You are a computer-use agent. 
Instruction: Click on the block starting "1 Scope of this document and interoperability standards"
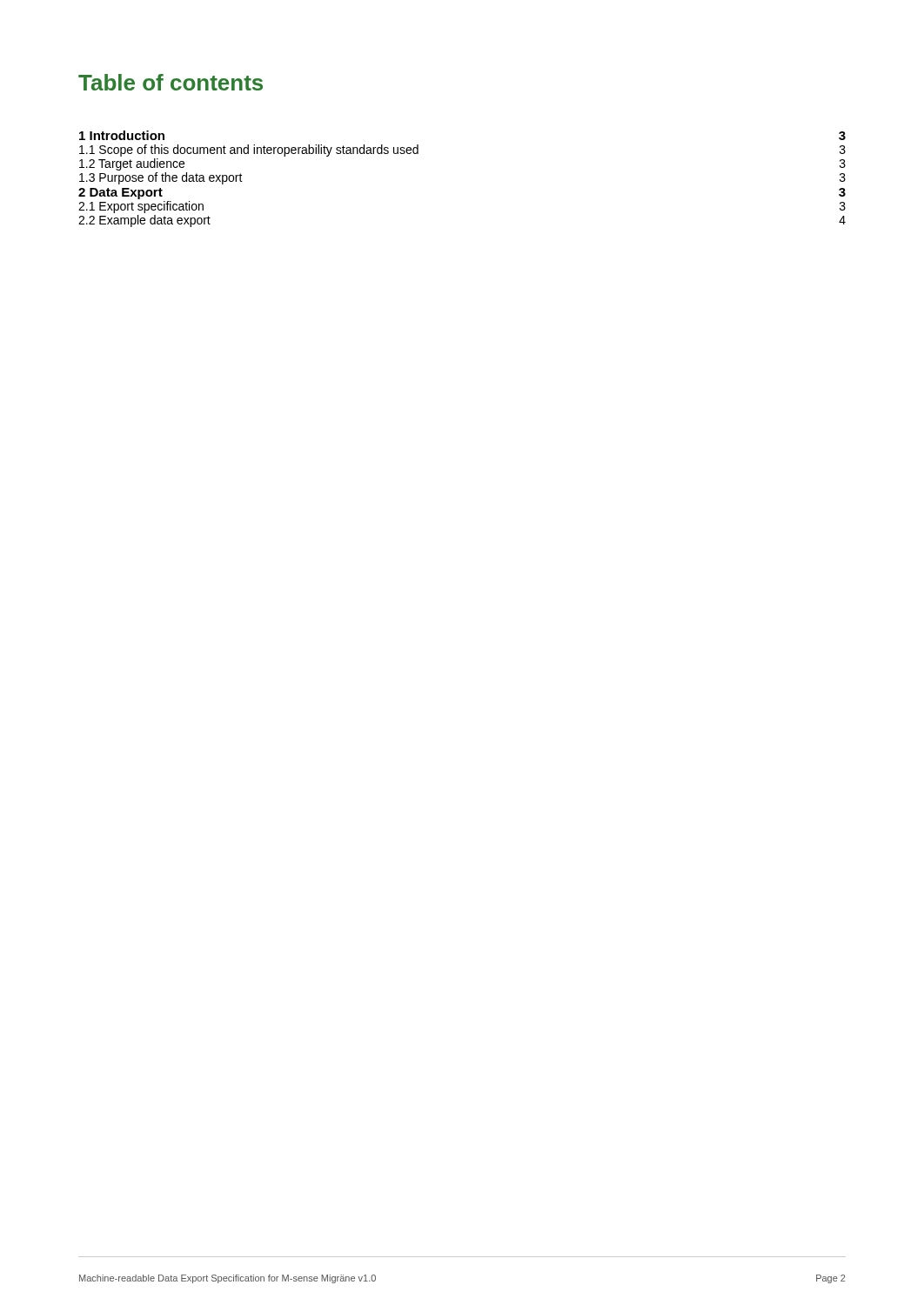[244, 150]
